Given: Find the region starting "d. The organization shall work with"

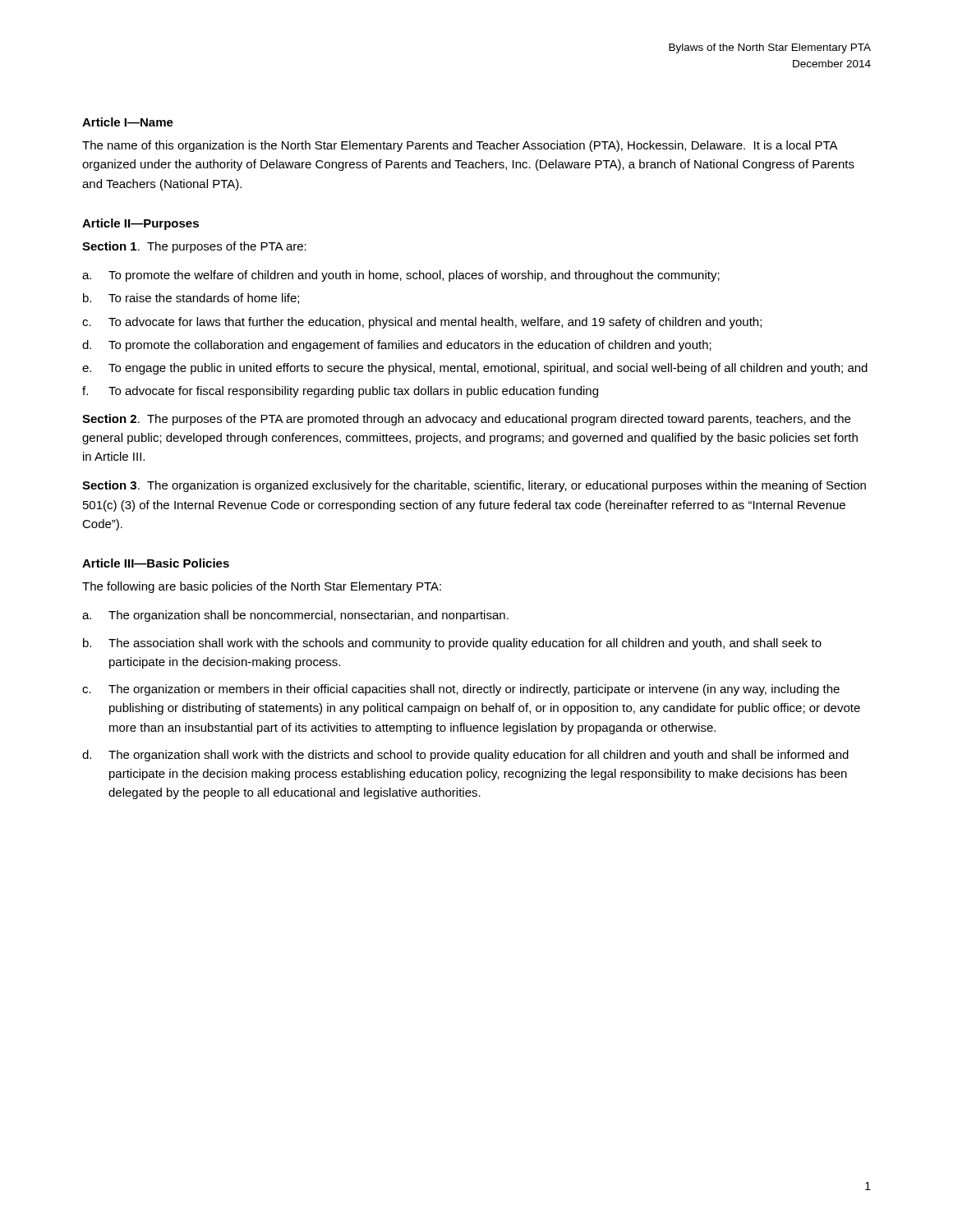Looking at the screenshot, I should click(476, 773).
